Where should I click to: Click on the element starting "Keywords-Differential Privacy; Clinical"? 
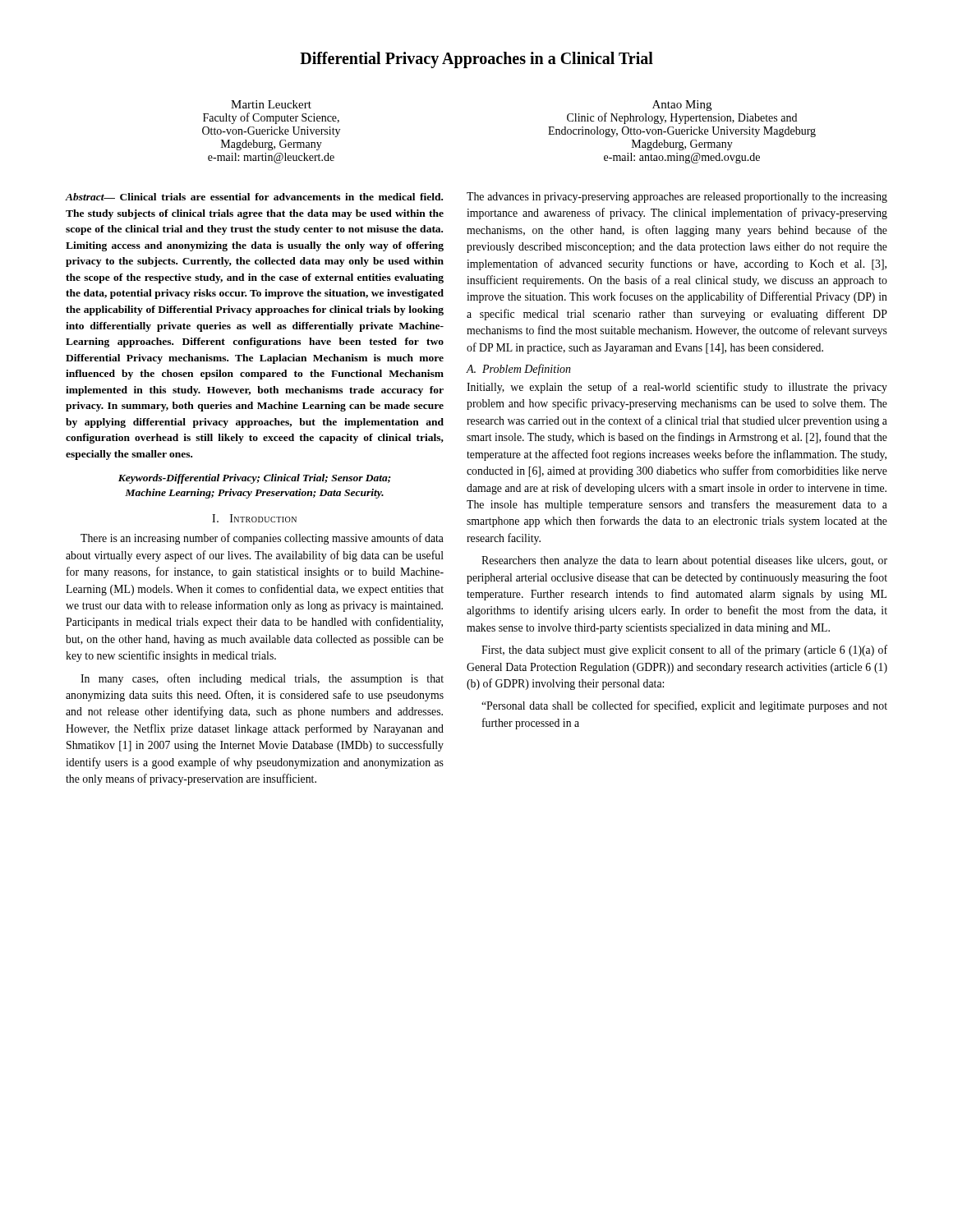coord(255,485)
